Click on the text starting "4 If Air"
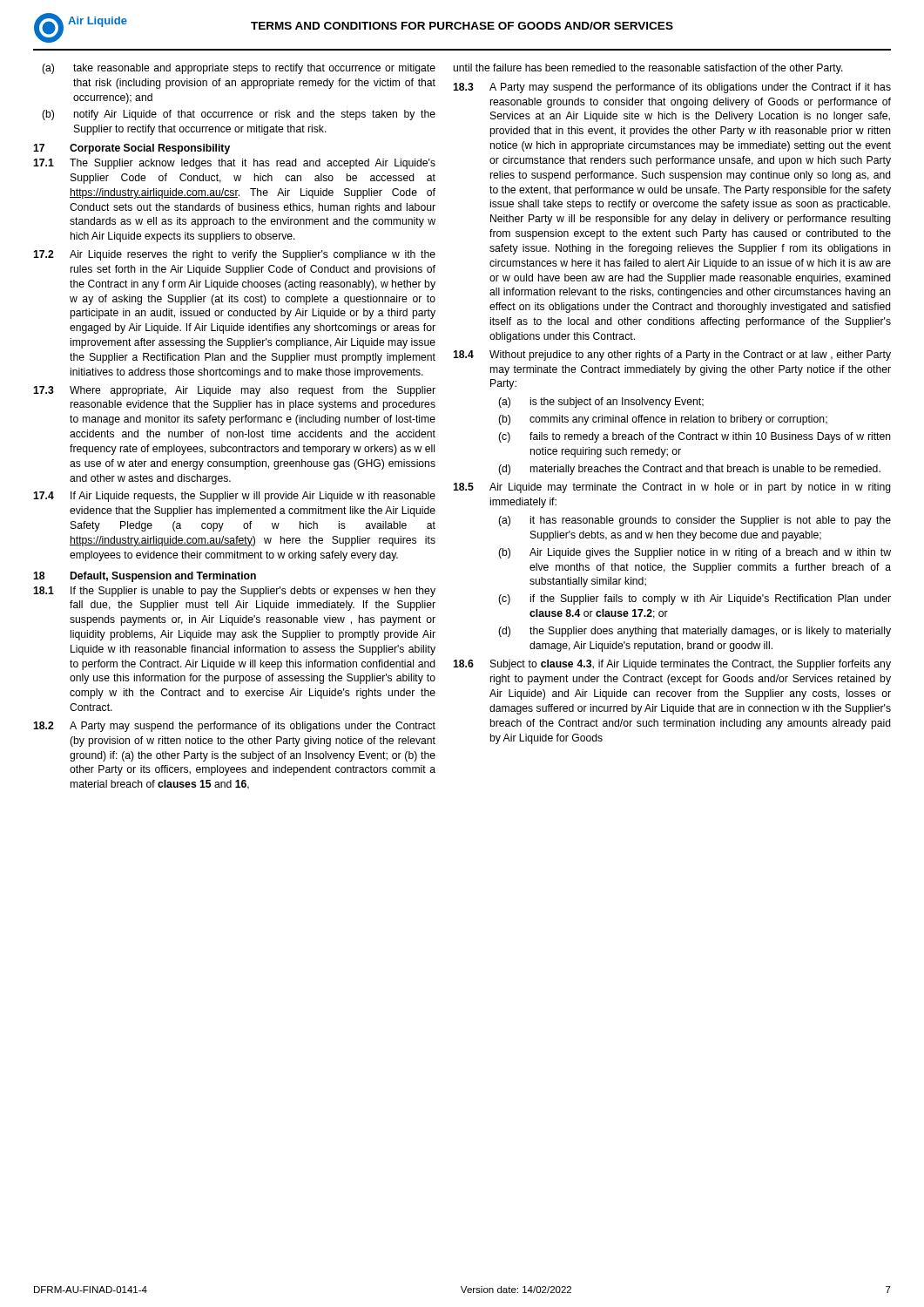 pos(234,526)
